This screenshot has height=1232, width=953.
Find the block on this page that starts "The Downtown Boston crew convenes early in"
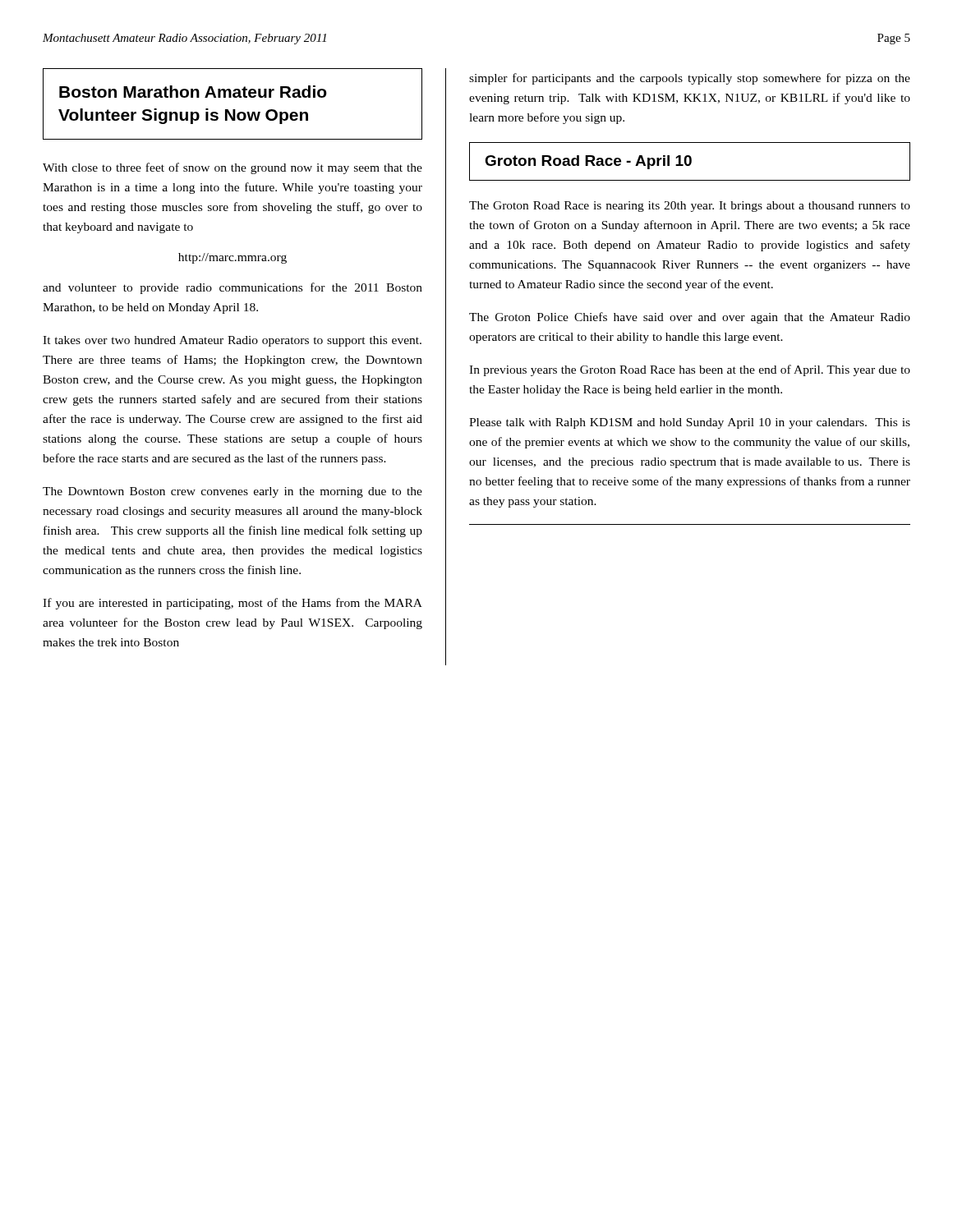pyautogui.click(x=232, y=530)
